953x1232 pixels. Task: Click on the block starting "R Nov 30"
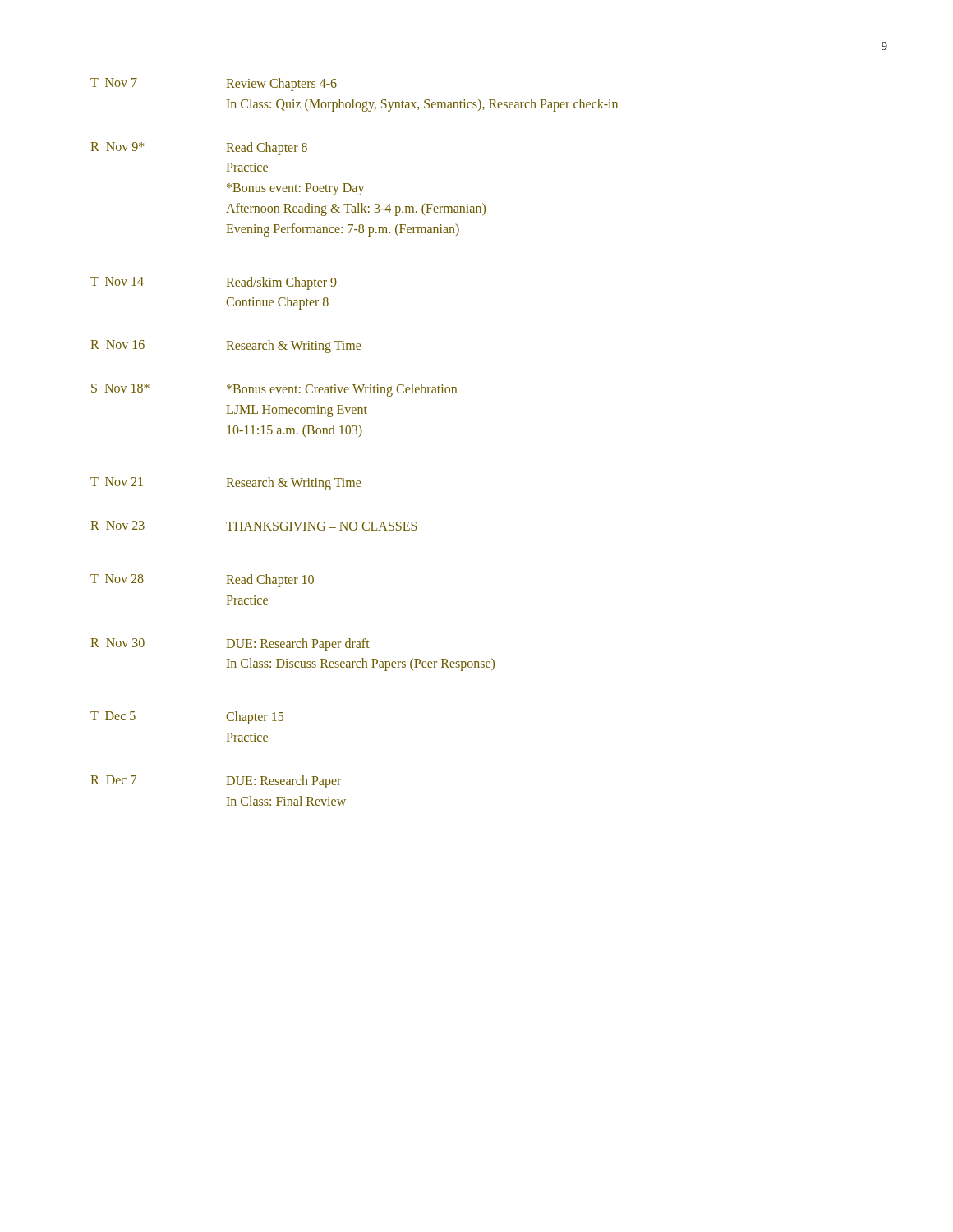(x=481, y=654)
